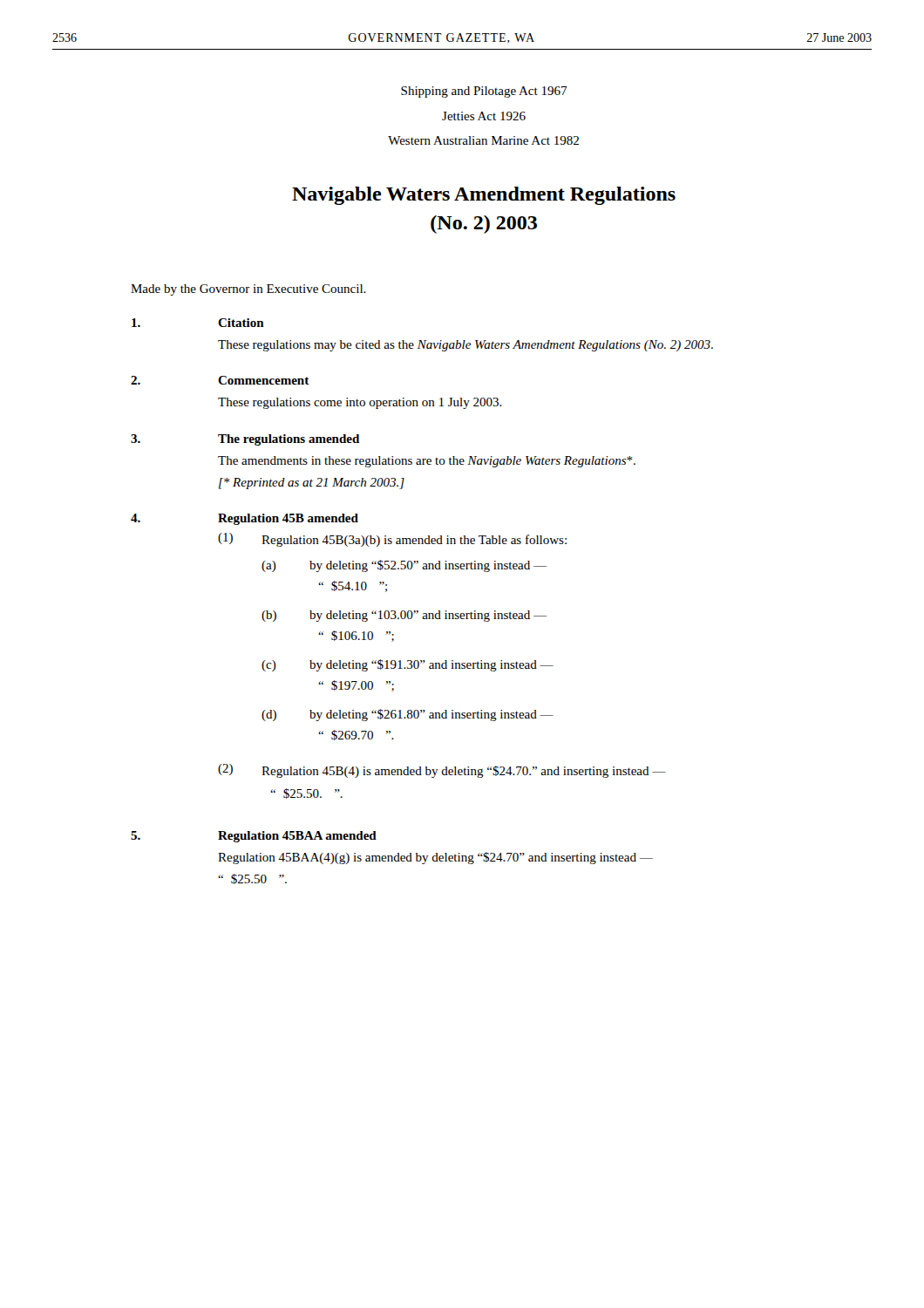Navigate to the text block starting "Regulation 45B amended"
Screen dimensions: 1308x924
point(288,518)
